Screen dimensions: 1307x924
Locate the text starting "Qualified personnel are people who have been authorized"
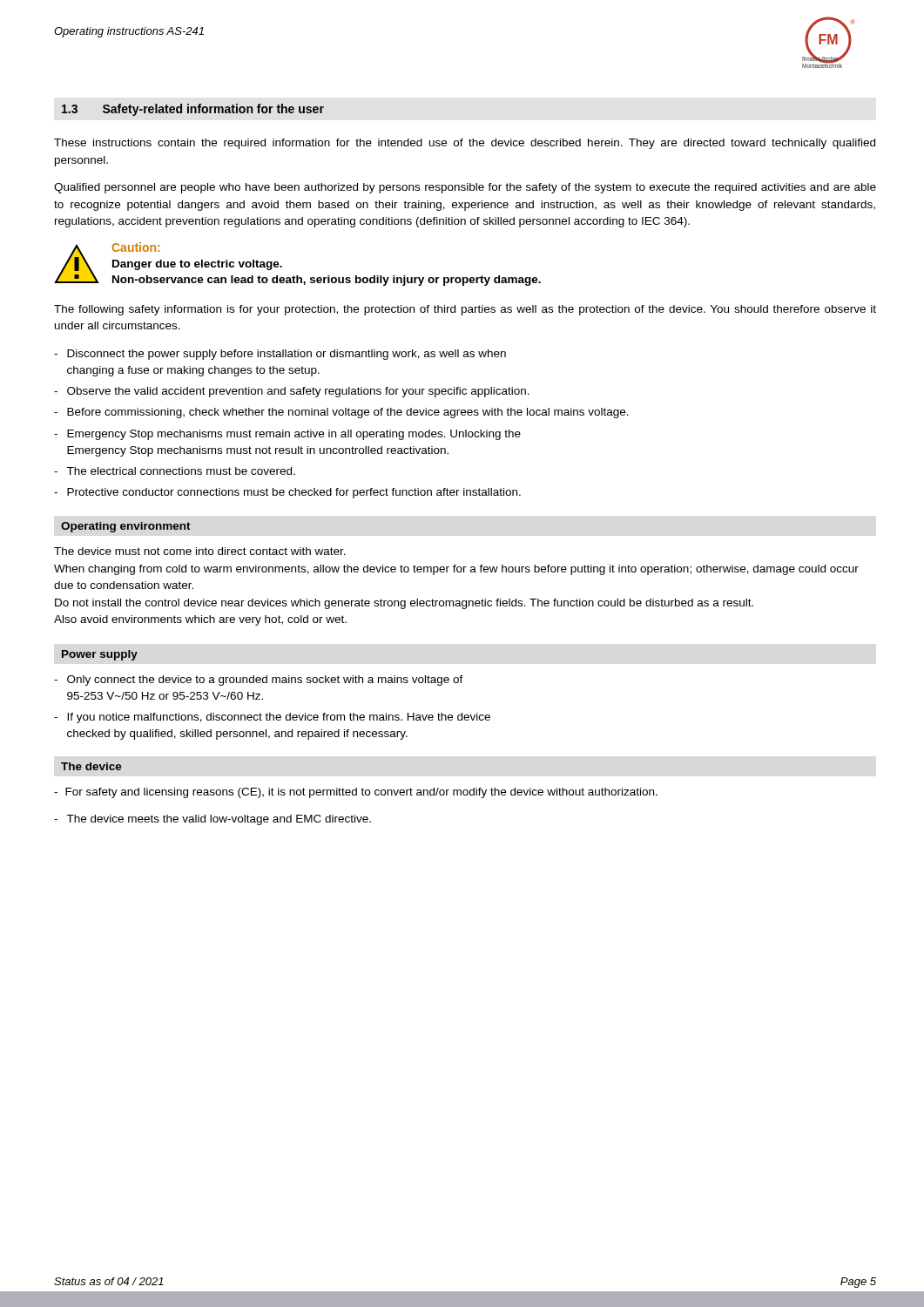point(465,204)
